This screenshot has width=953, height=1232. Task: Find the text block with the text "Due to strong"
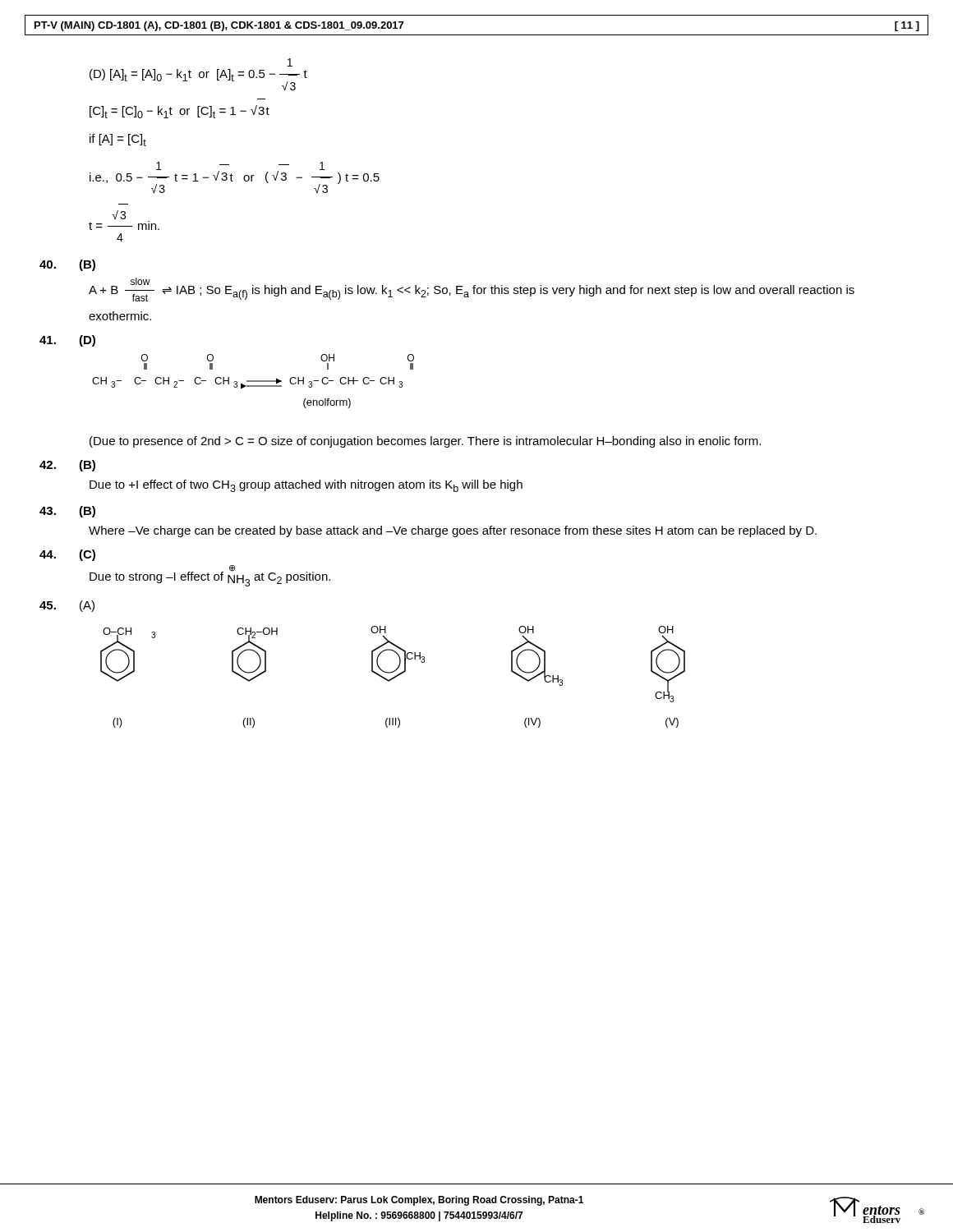pos(210,578)
